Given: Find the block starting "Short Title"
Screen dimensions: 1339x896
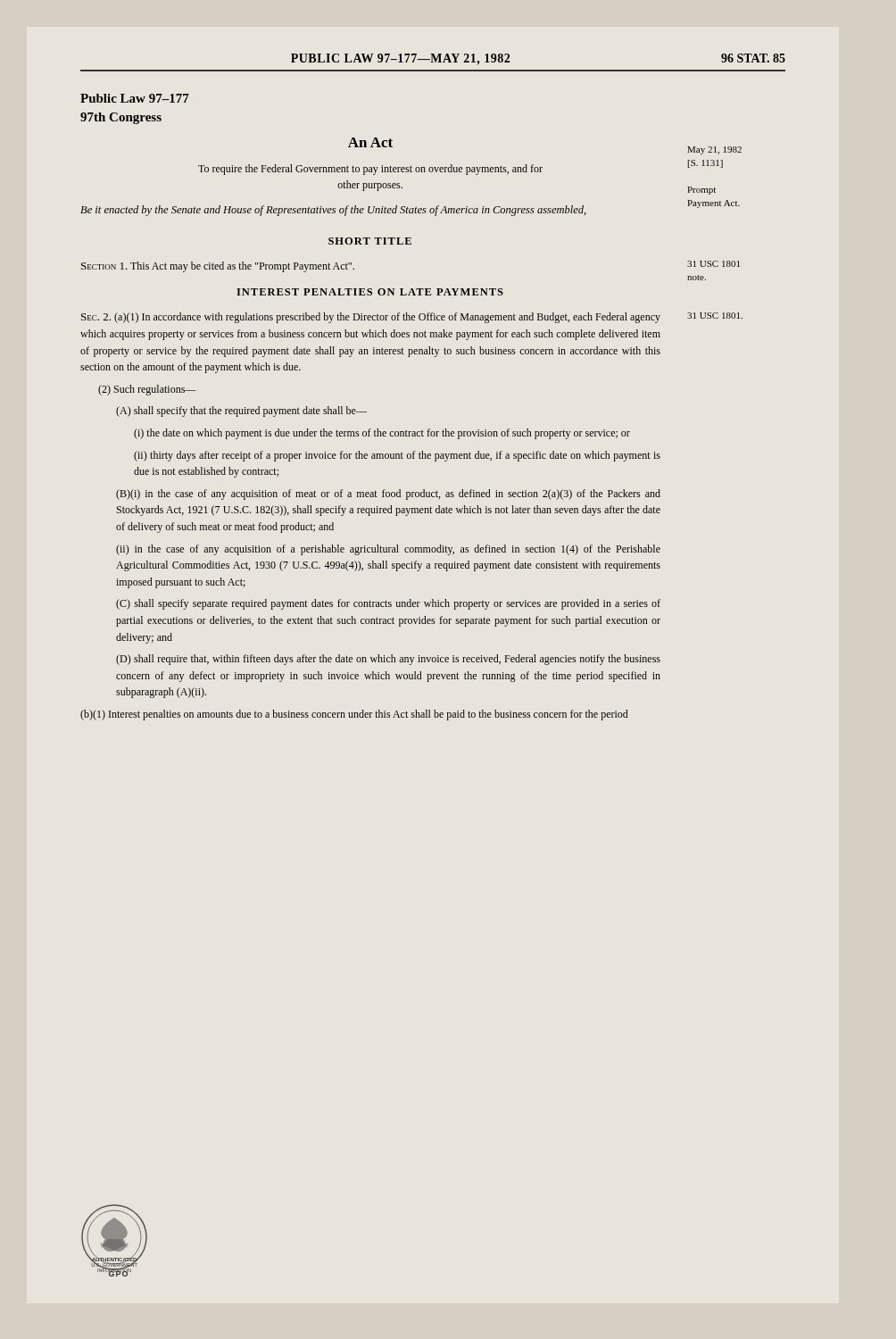Looking at the screenshot, I should pyautogui.click(x=370, y=241).
